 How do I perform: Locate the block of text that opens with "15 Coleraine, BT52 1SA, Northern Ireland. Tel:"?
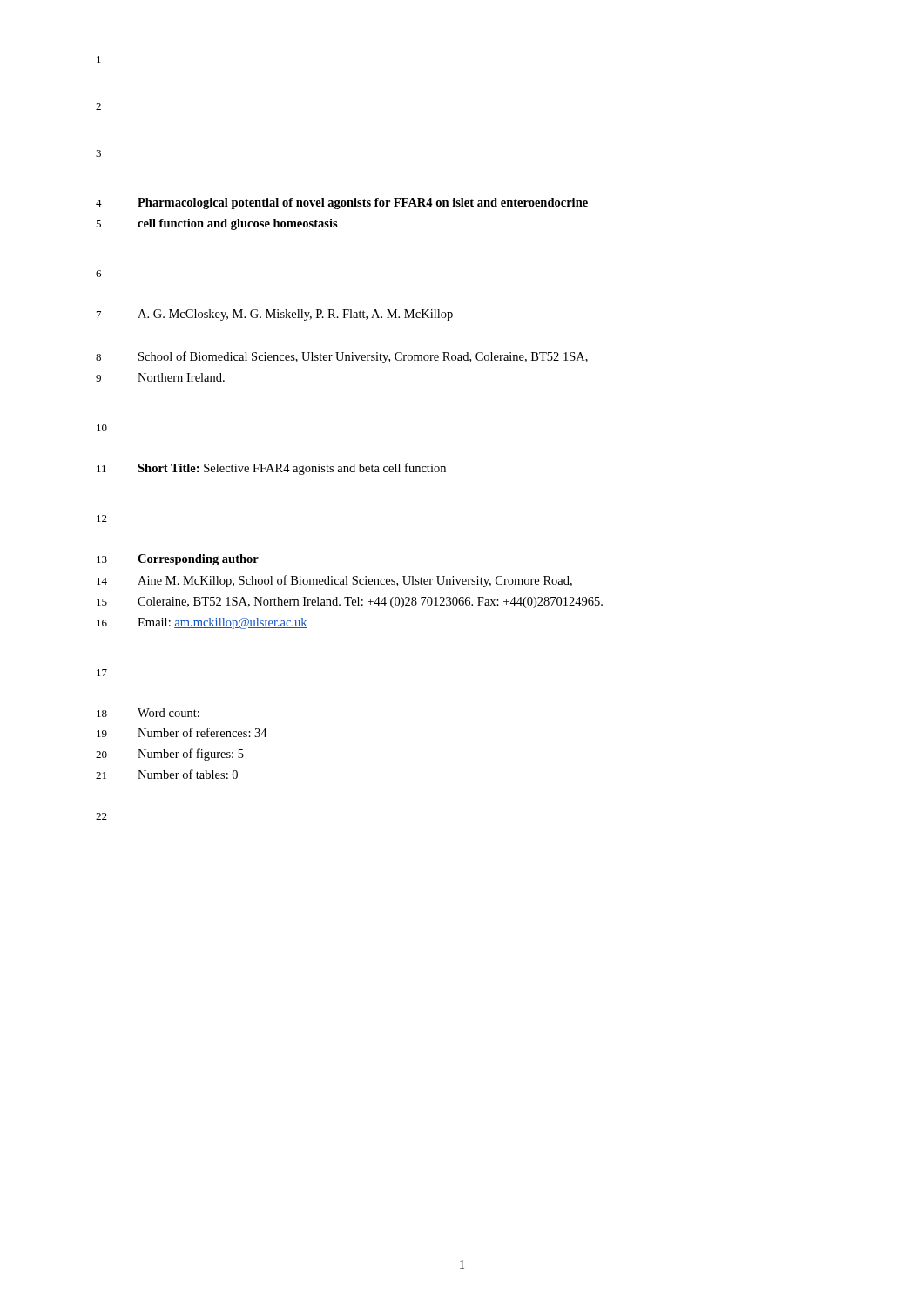pyautogui.click(x=475, y=602)
